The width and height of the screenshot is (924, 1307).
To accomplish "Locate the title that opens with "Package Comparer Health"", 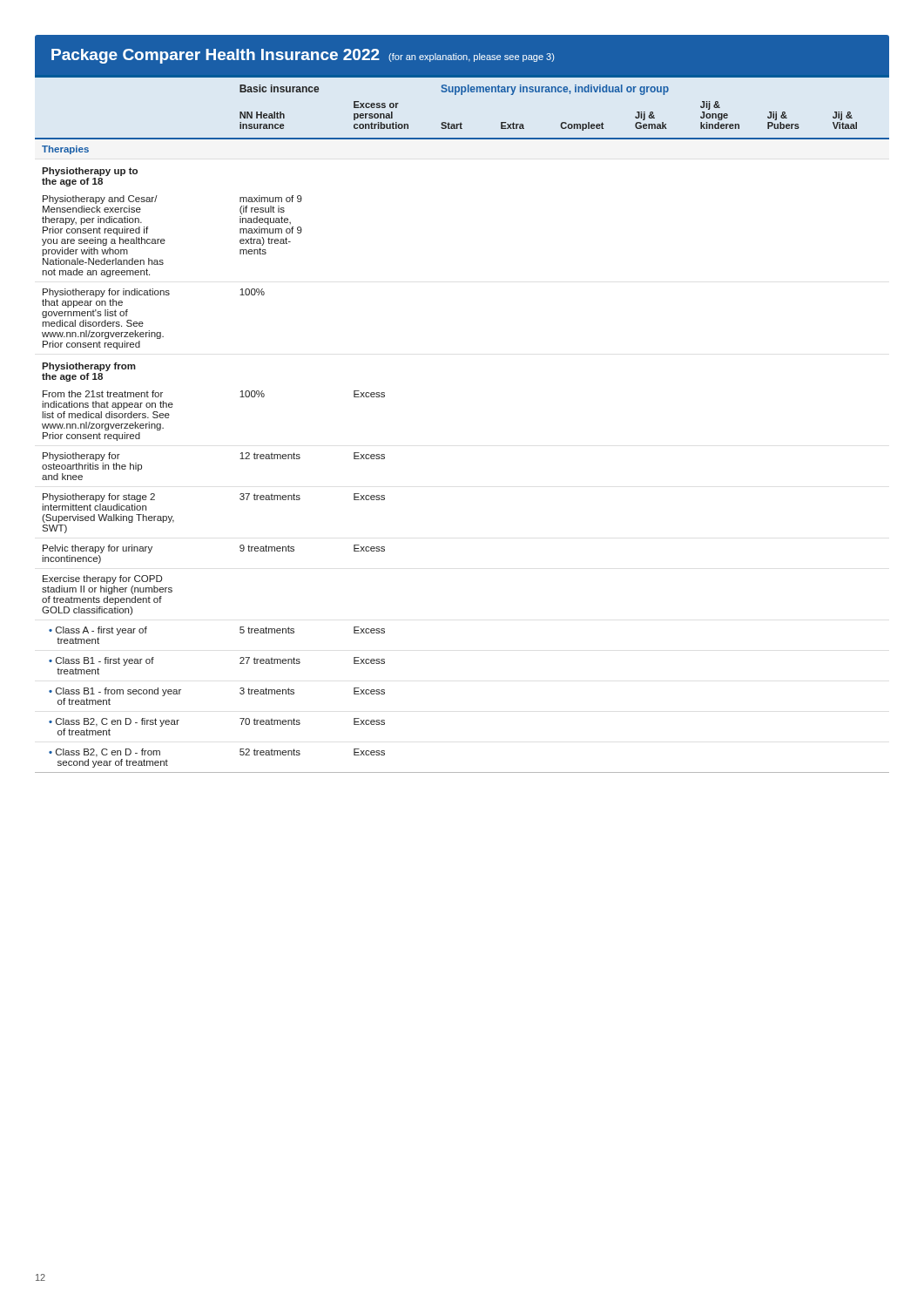I will (x=303, y=55).
